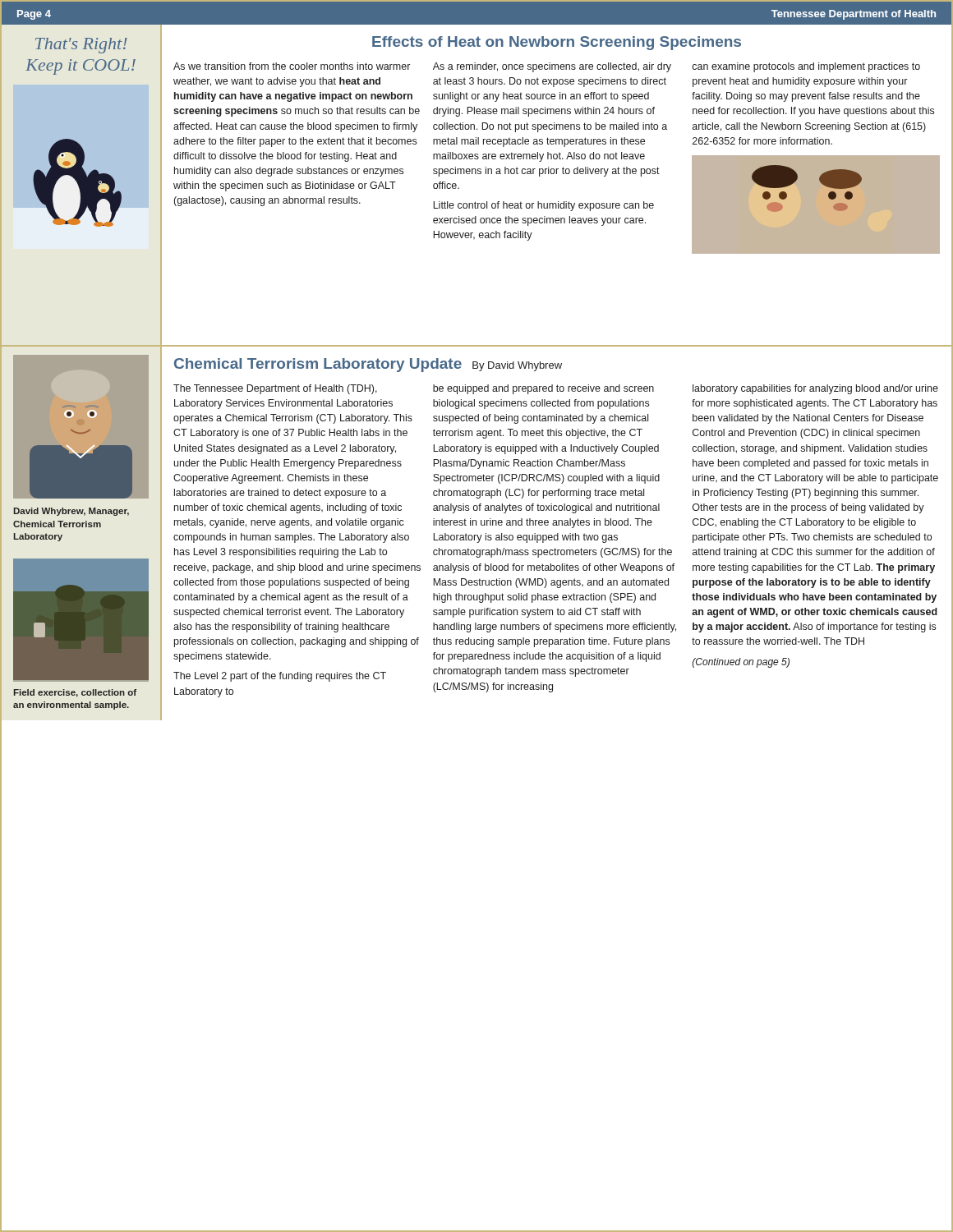Image resolution: width=953 pixels, height=1232 pixels.
Task: Locate the passage starting "Field exercise, collection of an environmental sample."
Action: (x=75, y=698)
